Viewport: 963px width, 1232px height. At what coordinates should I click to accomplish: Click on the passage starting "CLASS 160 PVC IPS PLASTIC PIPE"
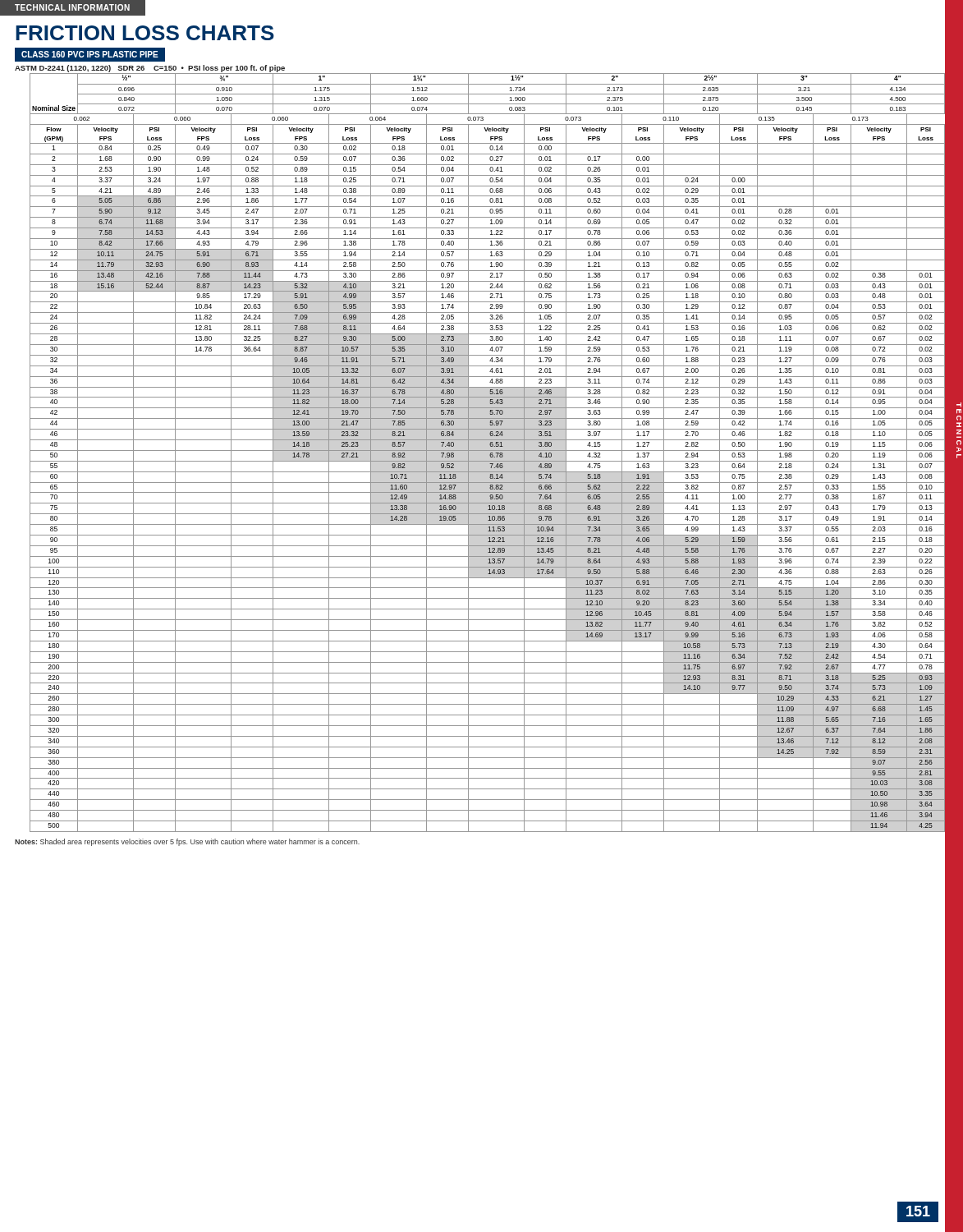click(x=90, y=55)
